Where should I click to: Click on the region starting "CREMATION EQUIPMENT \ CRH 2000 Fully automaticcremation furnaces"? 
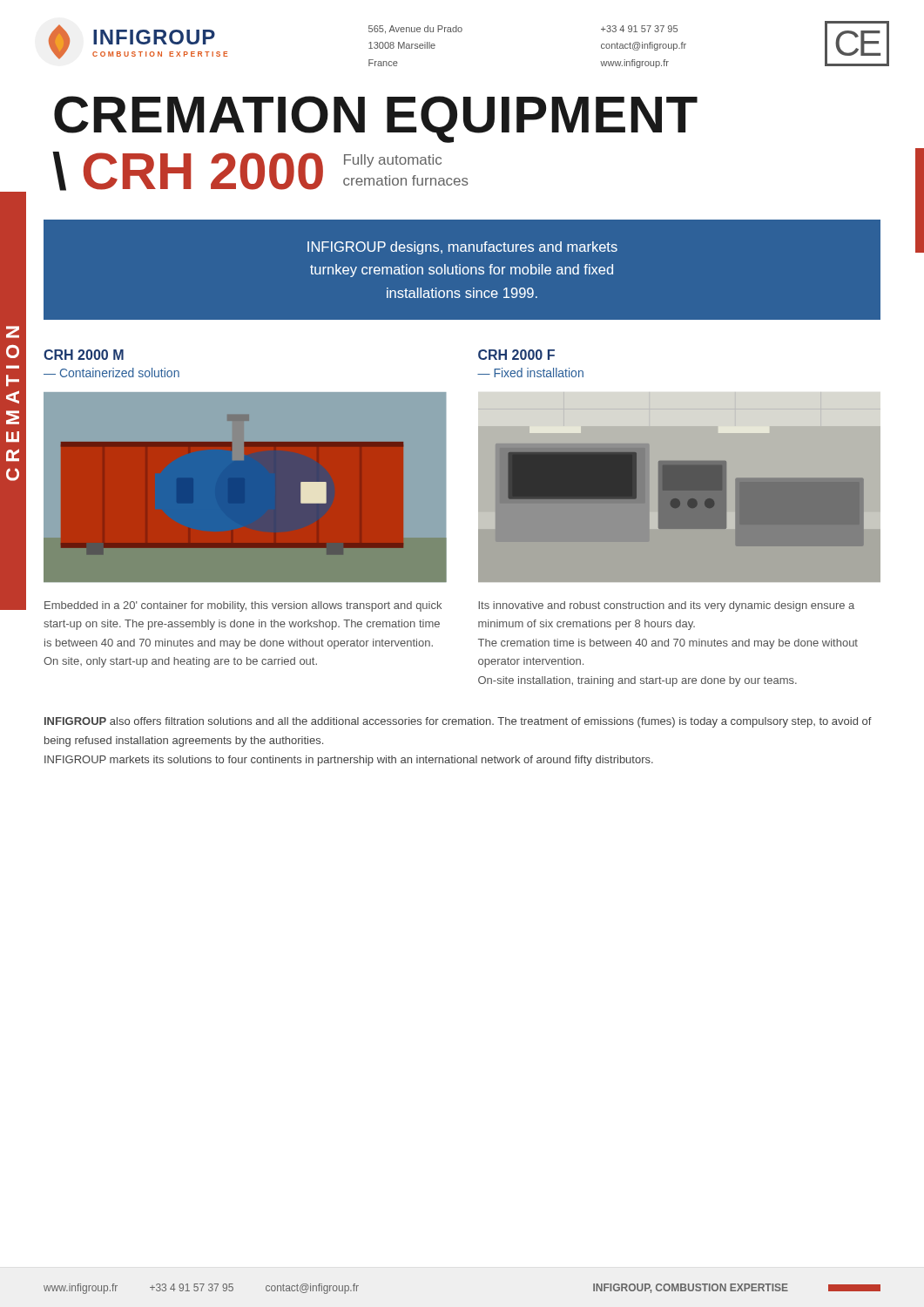click(x=466, y=142)
